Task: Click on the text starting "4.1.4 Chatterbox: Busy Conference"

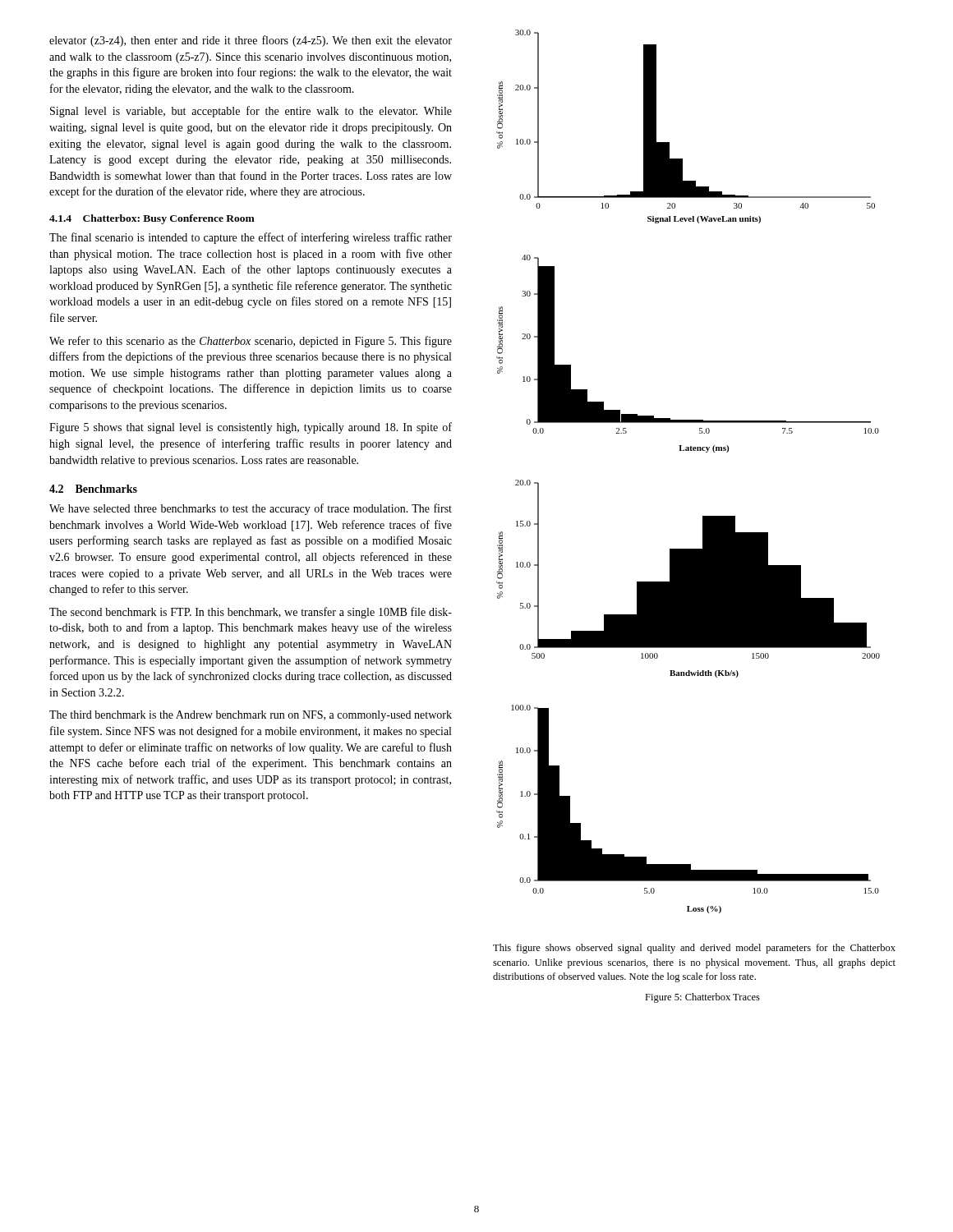Action: [152, 218]
